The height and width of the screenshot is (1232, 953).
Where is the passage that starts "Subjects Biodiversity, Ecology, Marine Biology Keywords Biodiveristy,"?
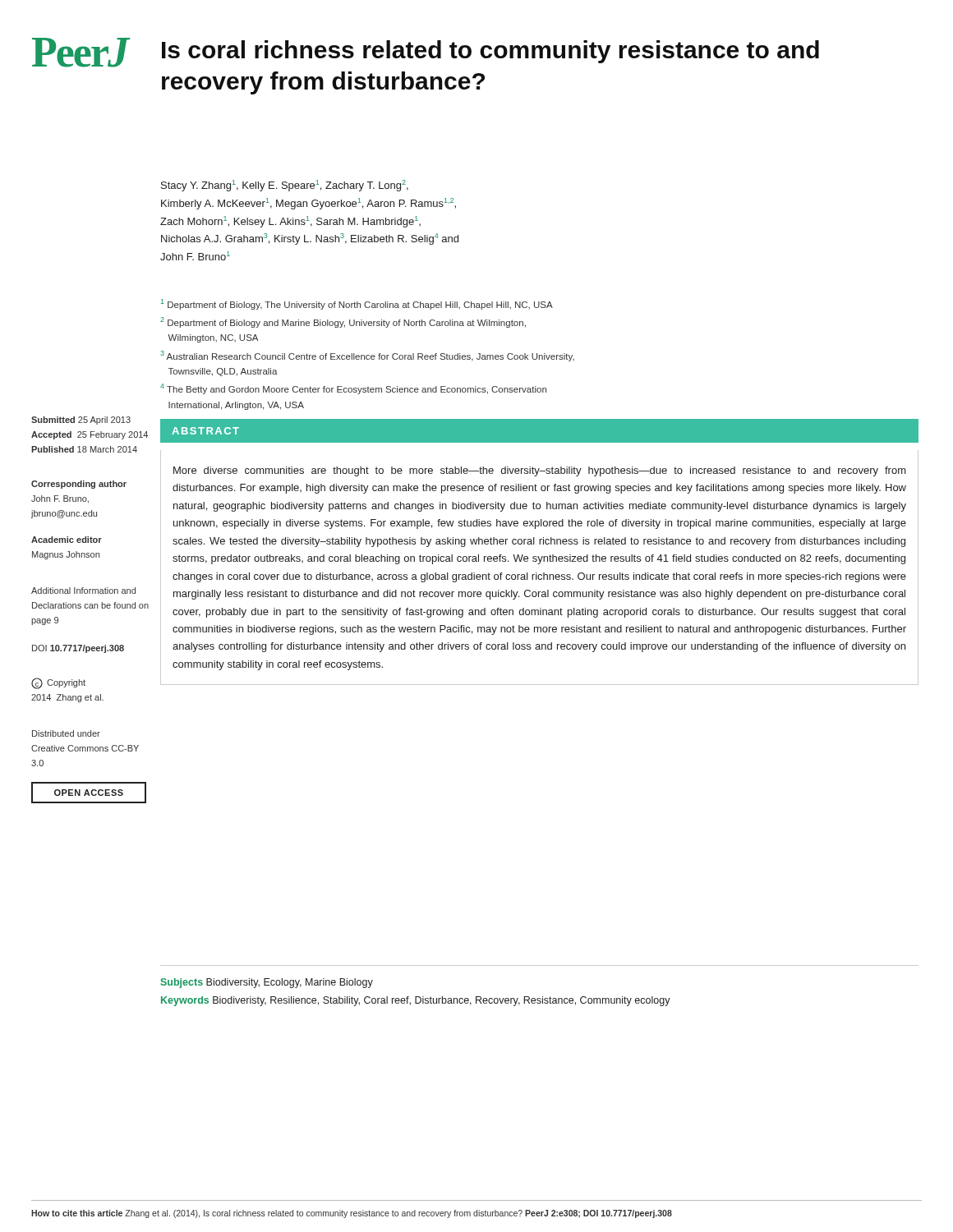coord(415,991)
